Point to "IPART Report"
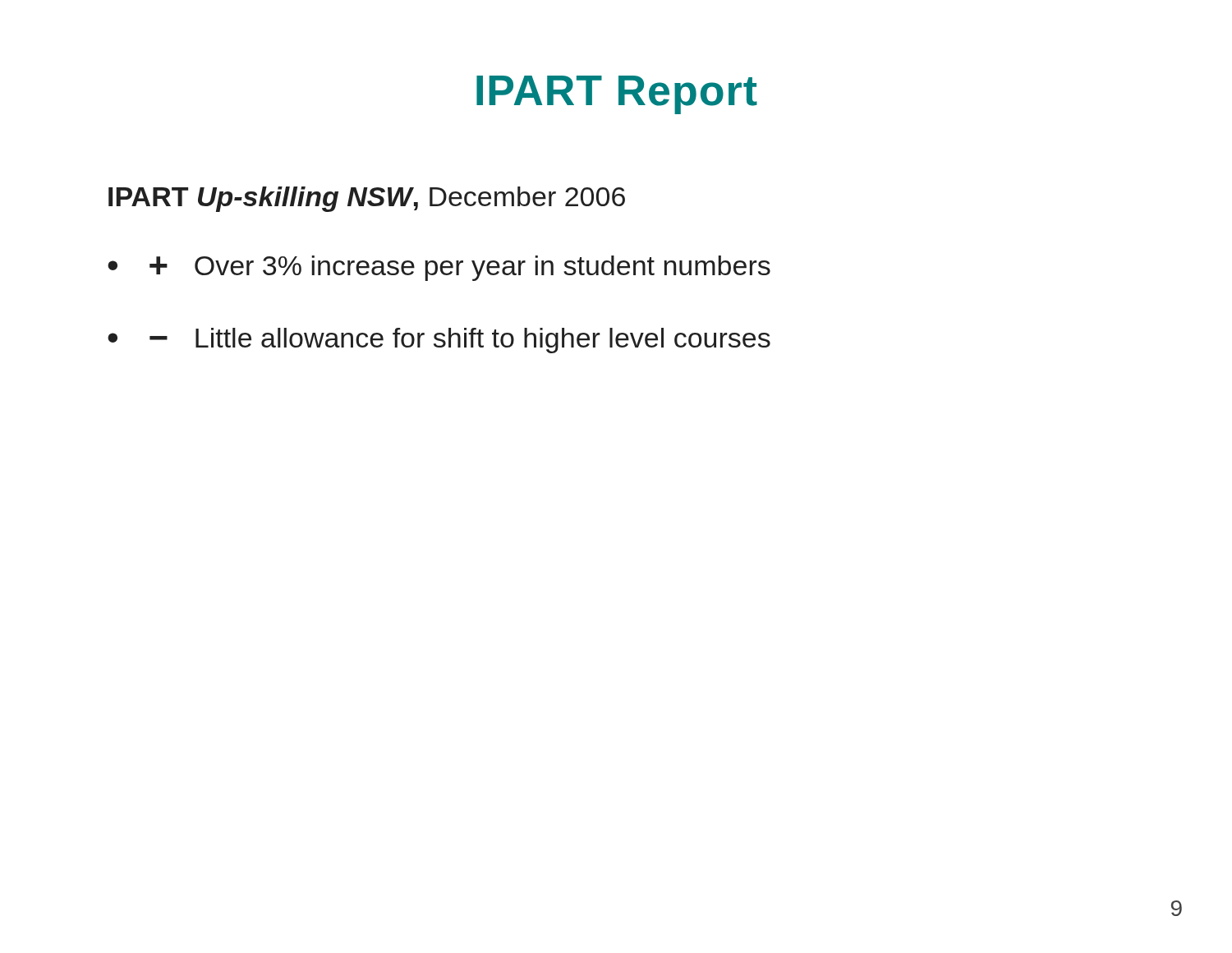The width and height of the screenshot is (1232, 953). pos(616,90)
